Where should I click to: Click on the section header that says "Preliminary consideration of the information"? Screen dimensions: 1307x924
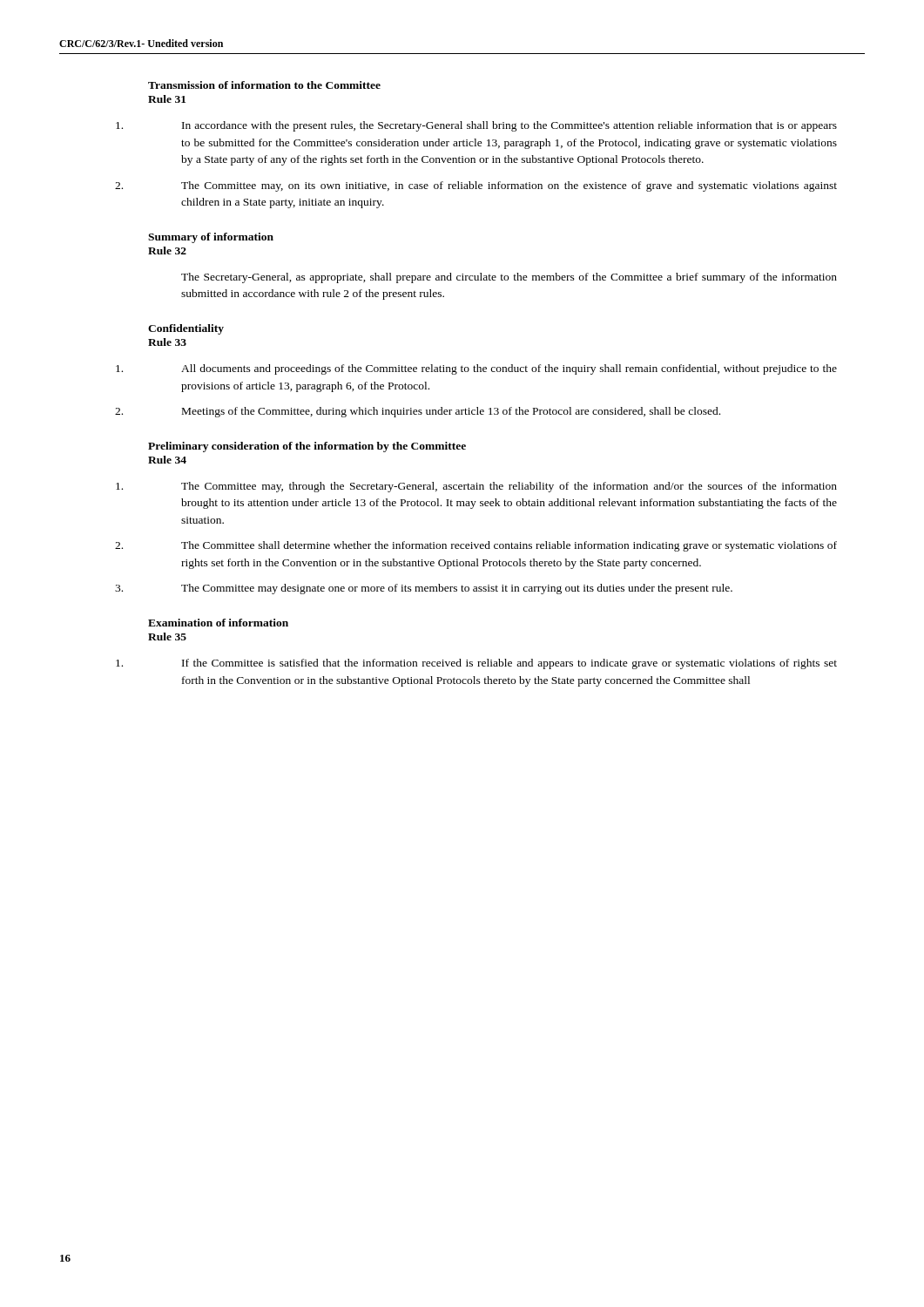307,452
